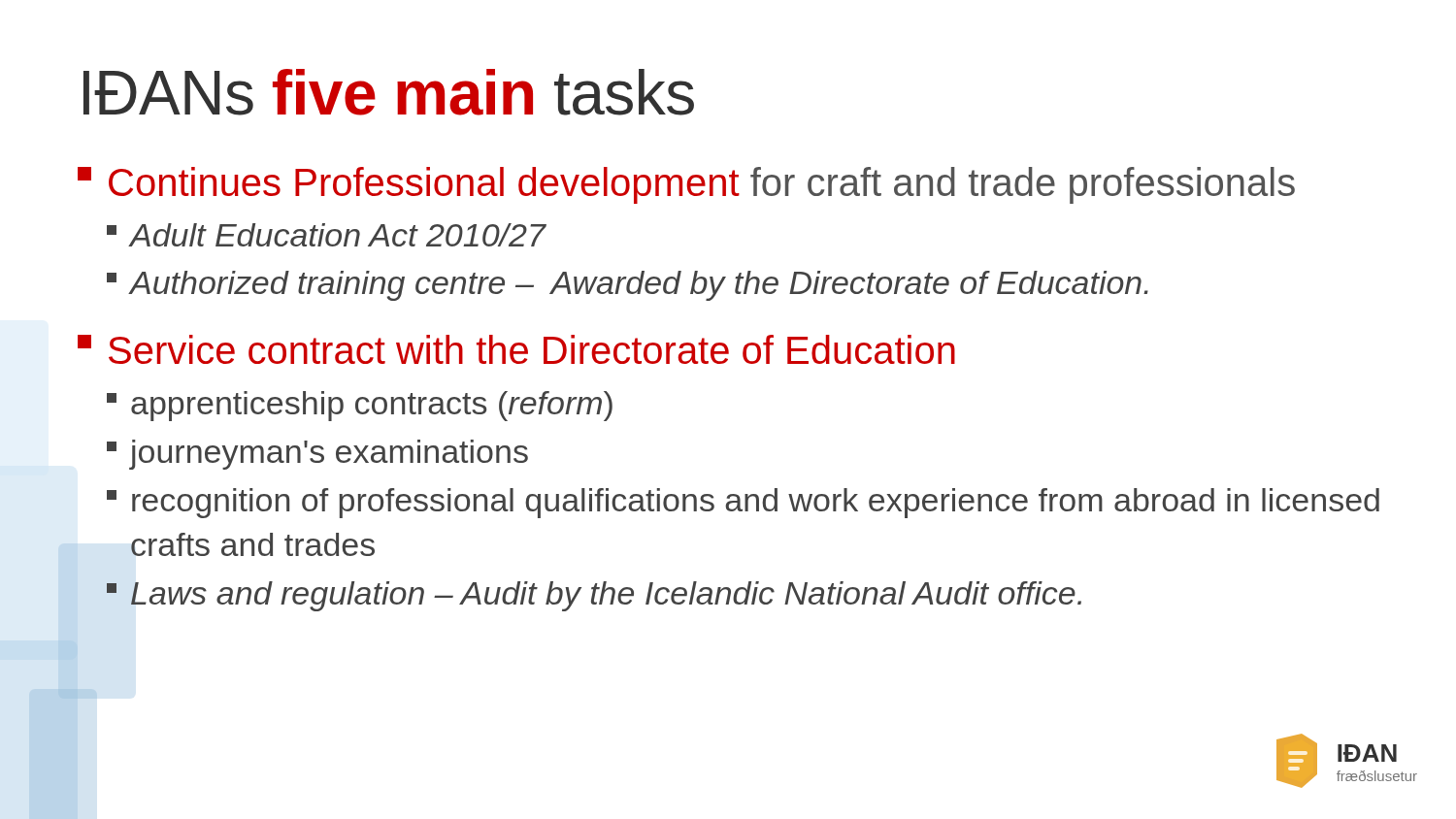Image resolution: width=1456 pixels, height=819 pixels.
Task: Point to the region starting "recognition of professional qualifications and work experience from"
Action: coord(747,523)
